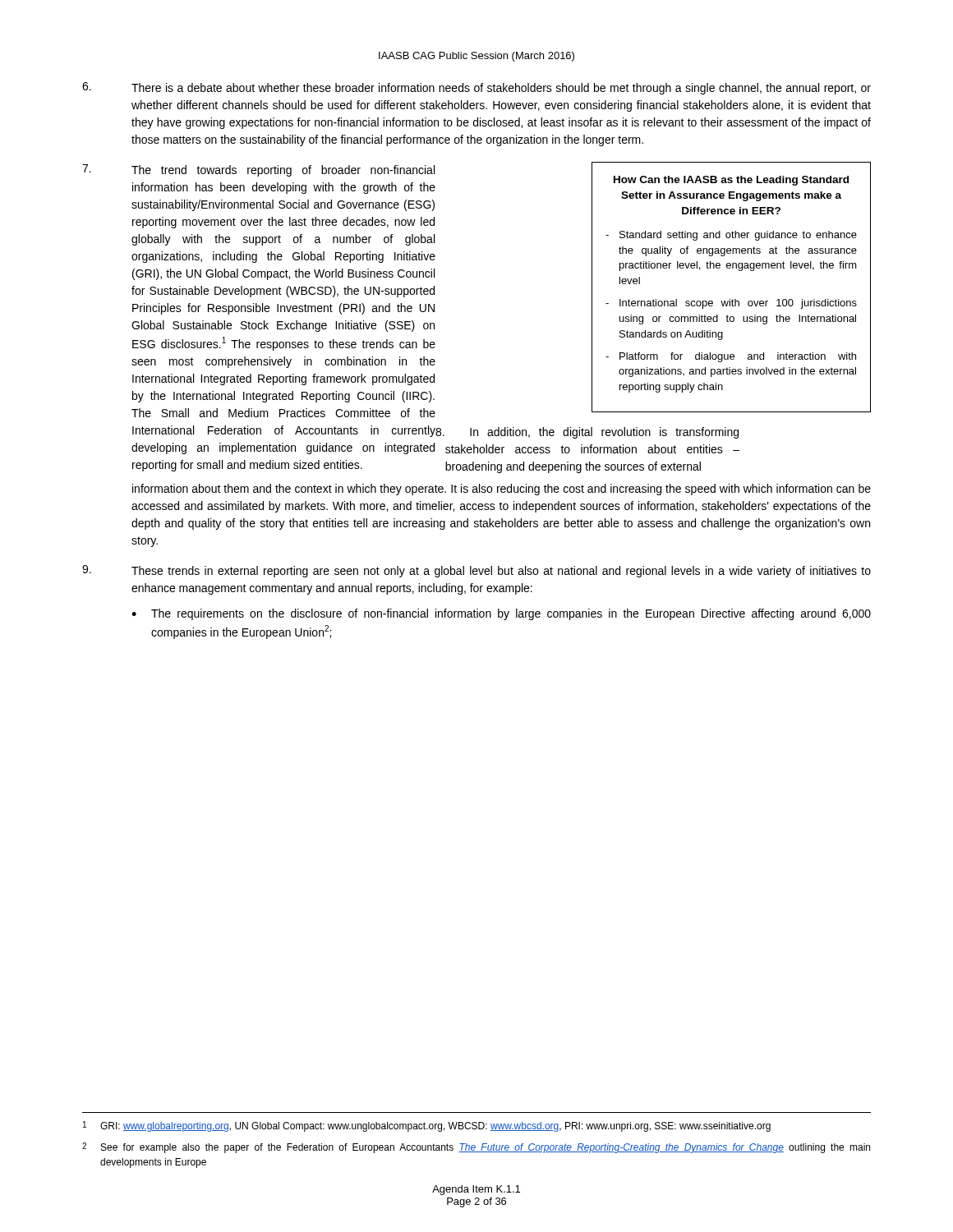Point to the block beginning "information about them and"

[501, 515]
